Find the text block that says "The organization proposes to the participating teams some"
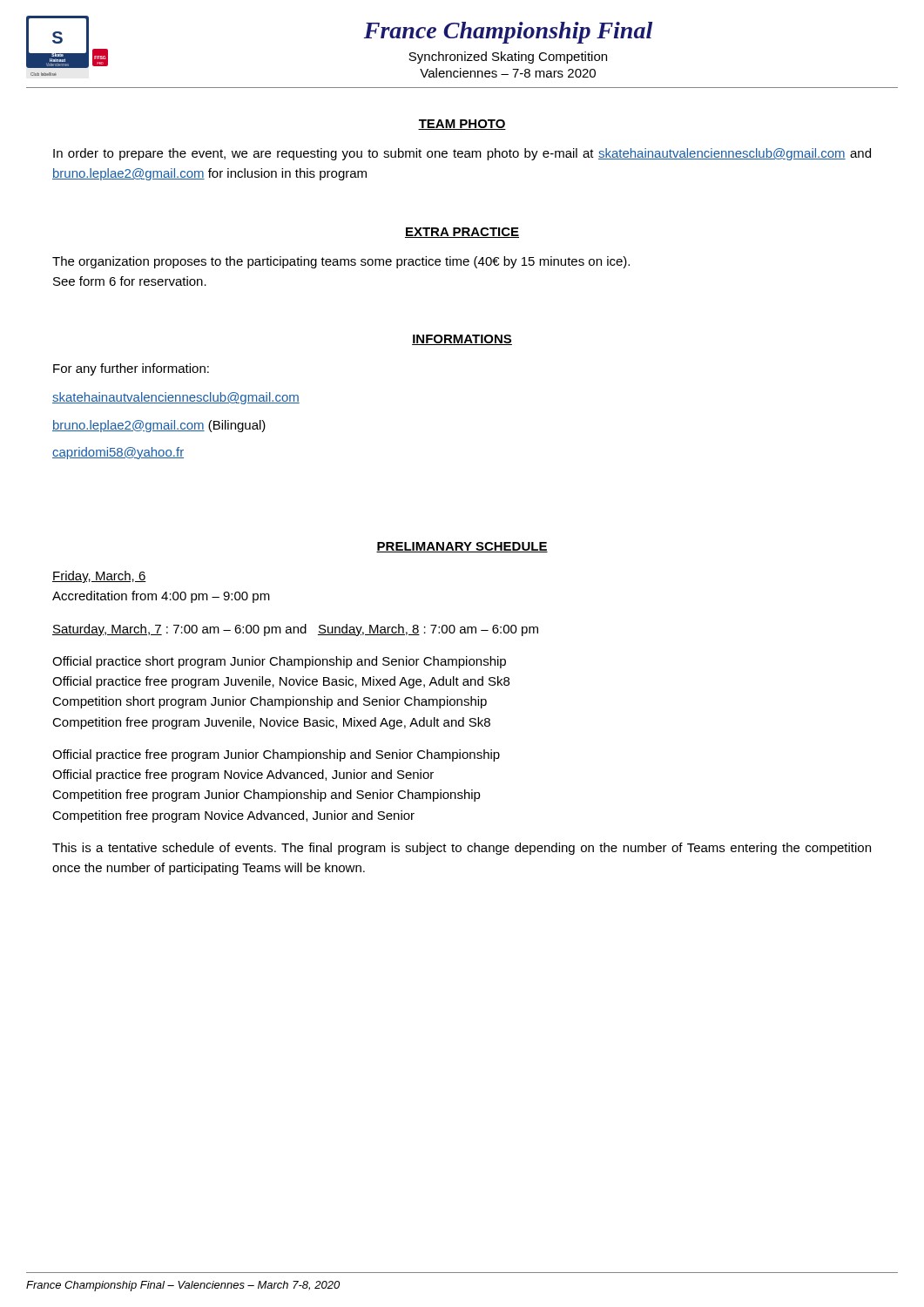 [x=342, y=271]
